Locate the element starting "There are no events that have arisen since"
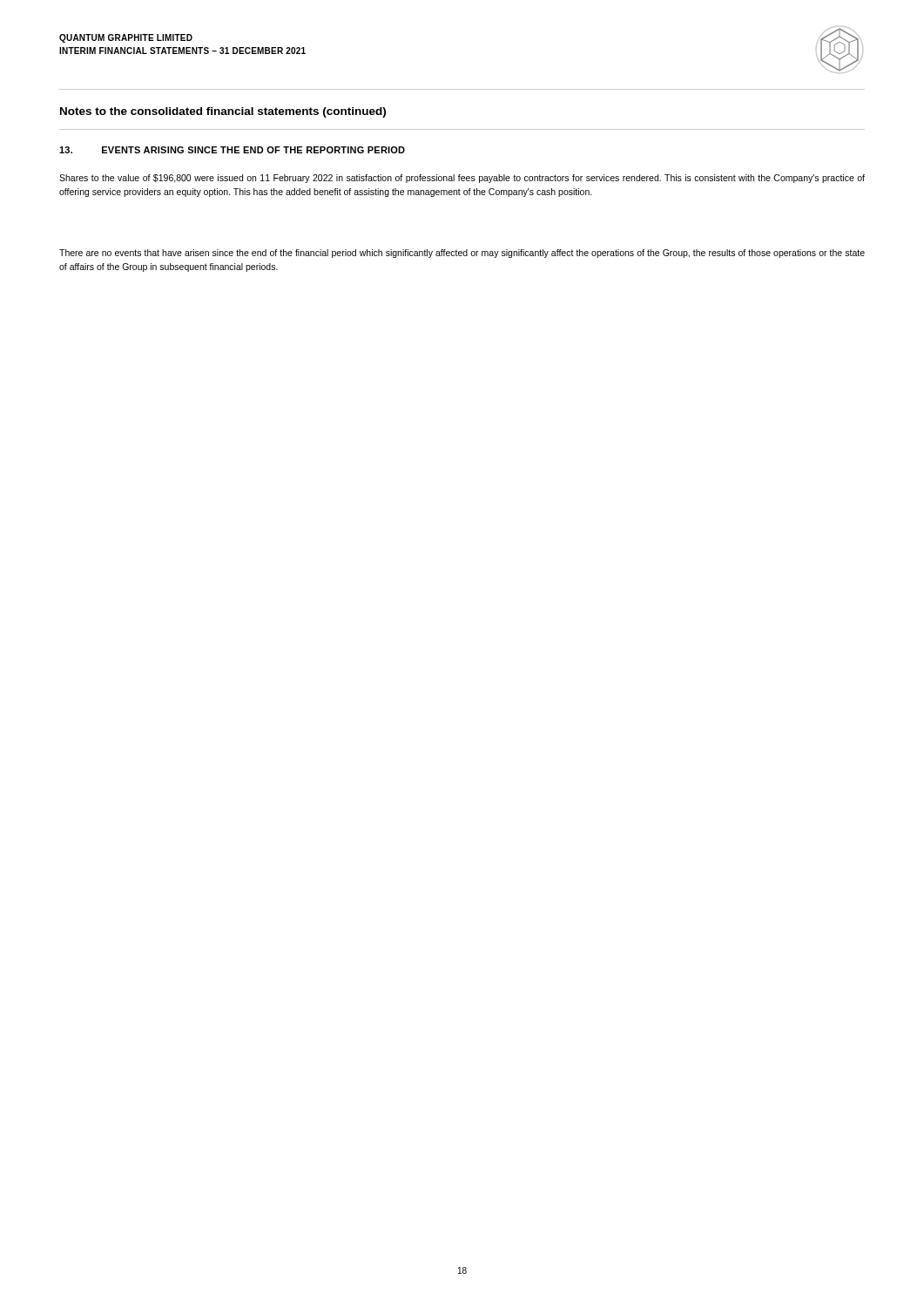Screen dimensions: 1307x924 tap(462, 260)
